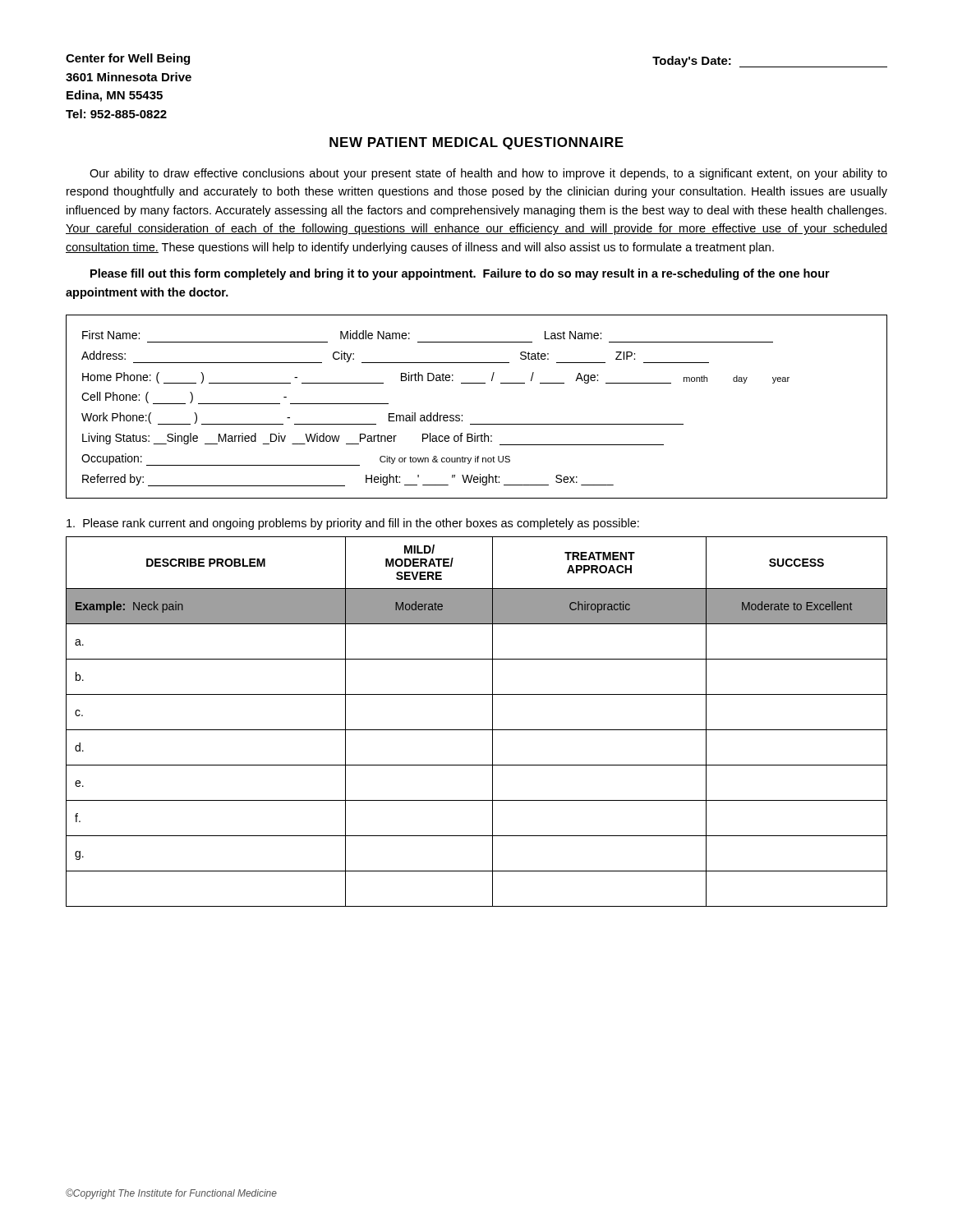Find the table that mentions "DESCRIBE PROBLEM"
The height and width of the screenshot is (1232, 953).
pyautogui.click(x=476, y=722)
